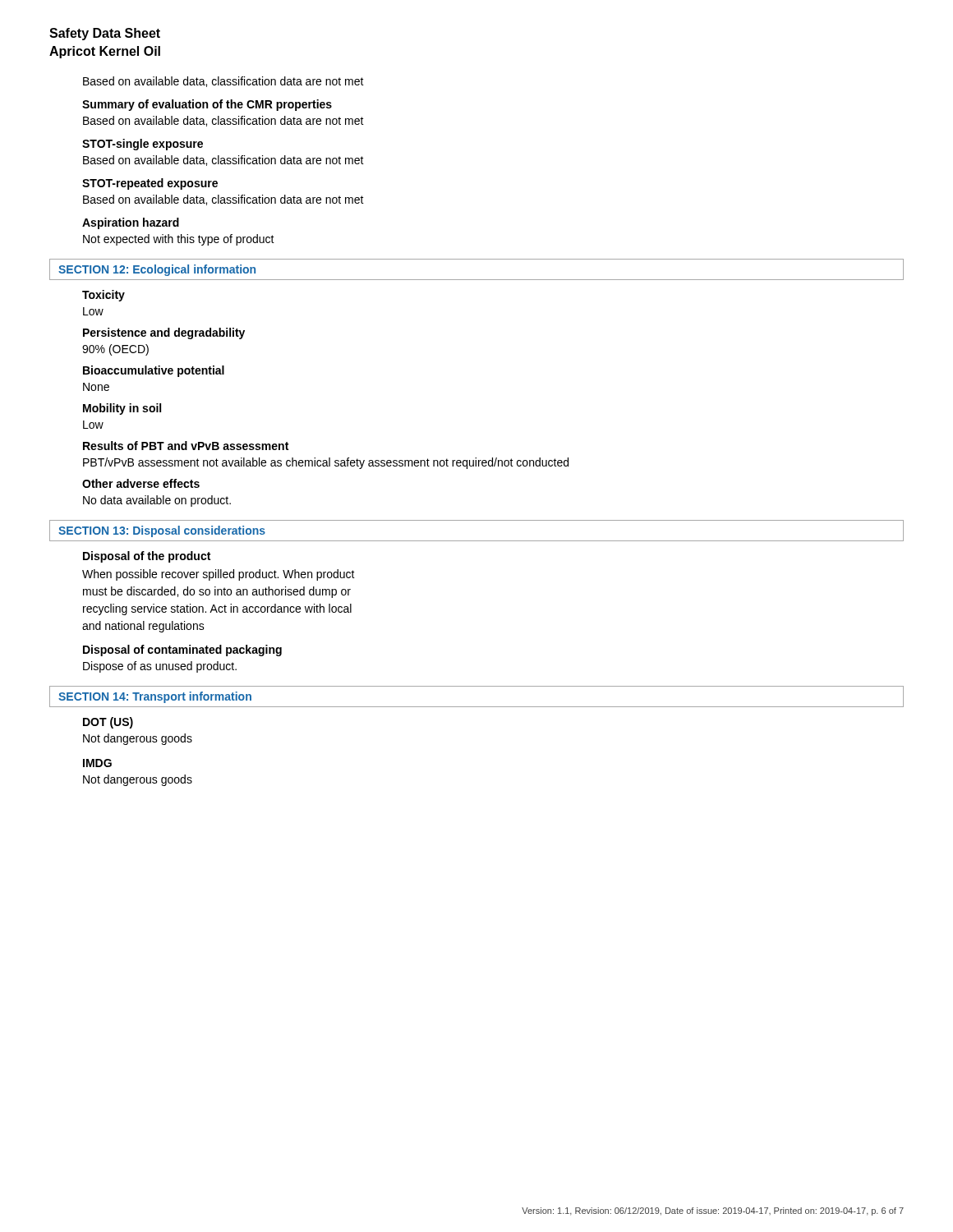Navigate to the text starting "Disposal of the"
Image resolution: width=953 pixels, height=1232 pixels.
pyautogui.click(x=146, y=556)
